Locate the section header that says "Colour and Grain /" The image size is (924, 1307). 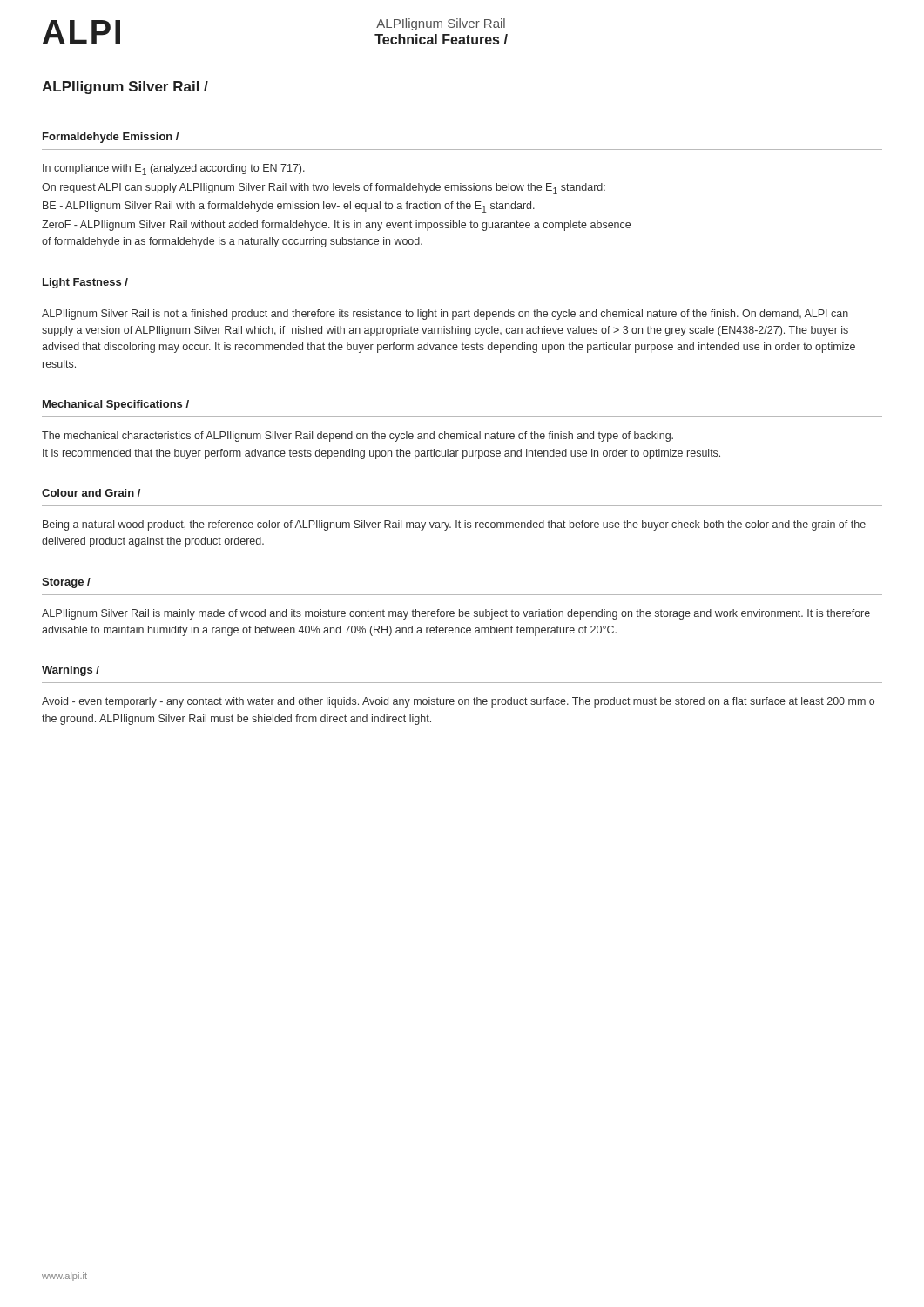tap(91, 493)
